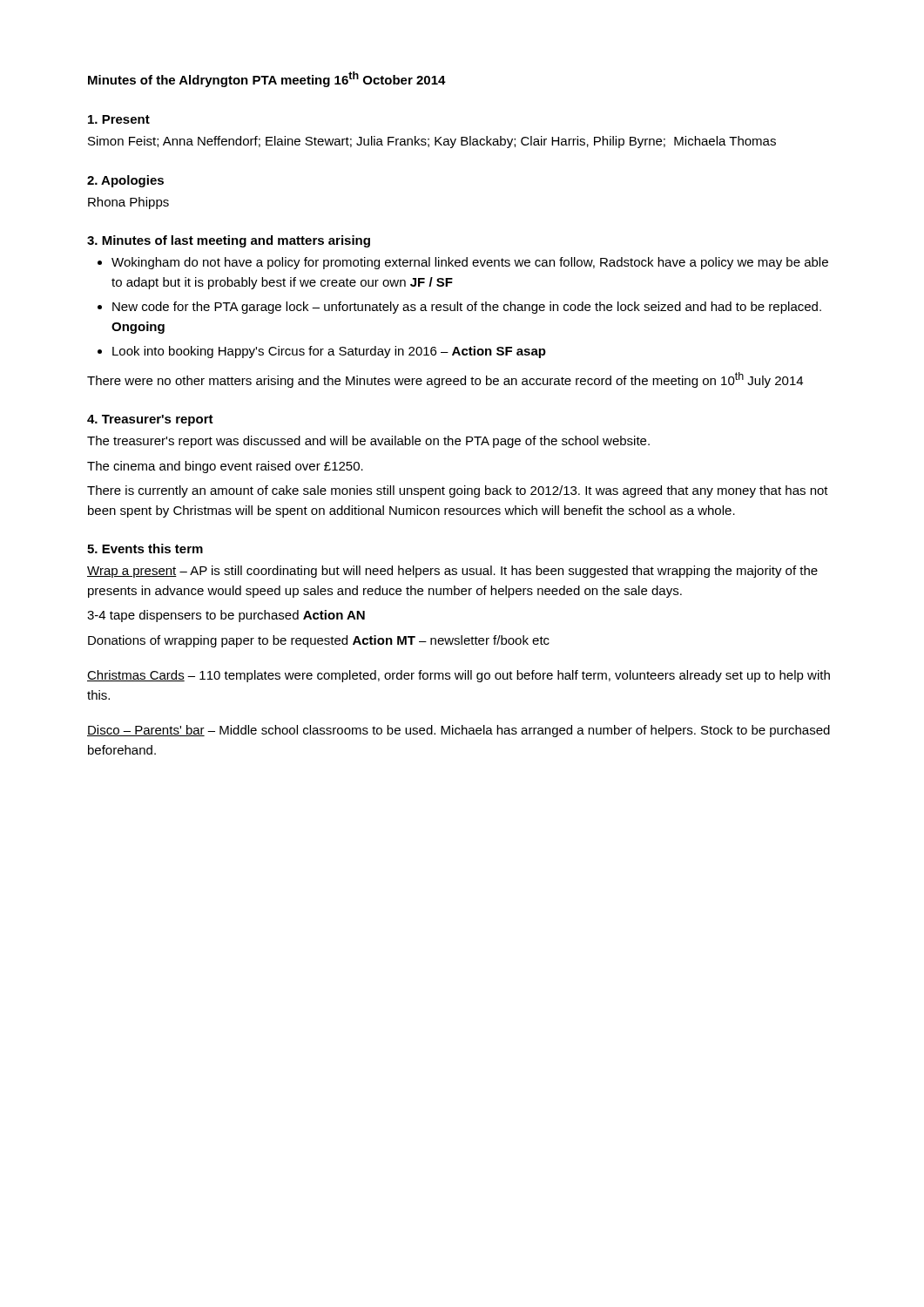Find the section header with the text "5. Events this term"

pyautogui.click(x=145, y=548)
